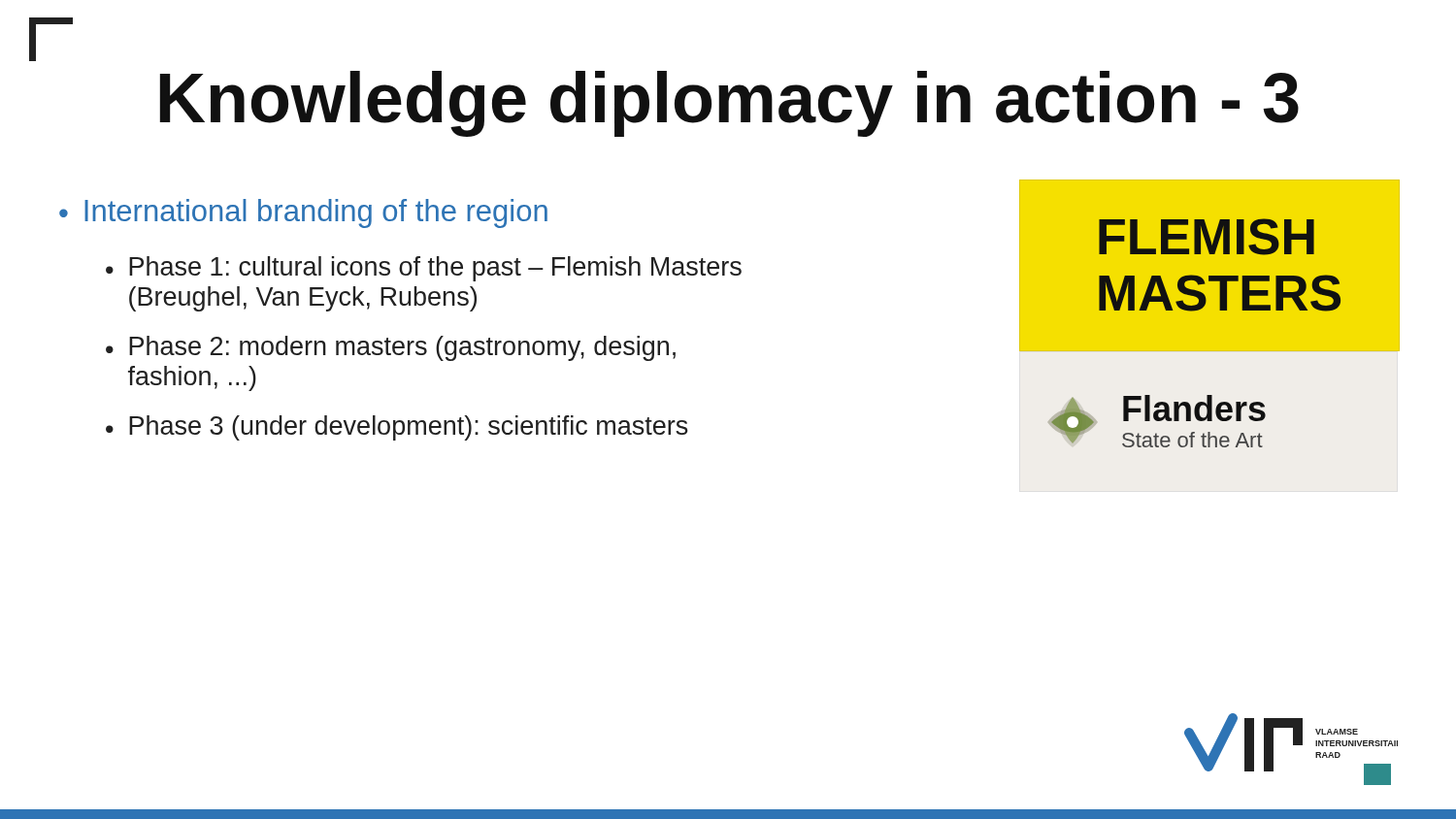This screenshot has height=819, width=1456.
Task: Find the text block starting "• Phase 3 (under development): scientific masters"
Action: pyautogui.click(x=397, y=428)
